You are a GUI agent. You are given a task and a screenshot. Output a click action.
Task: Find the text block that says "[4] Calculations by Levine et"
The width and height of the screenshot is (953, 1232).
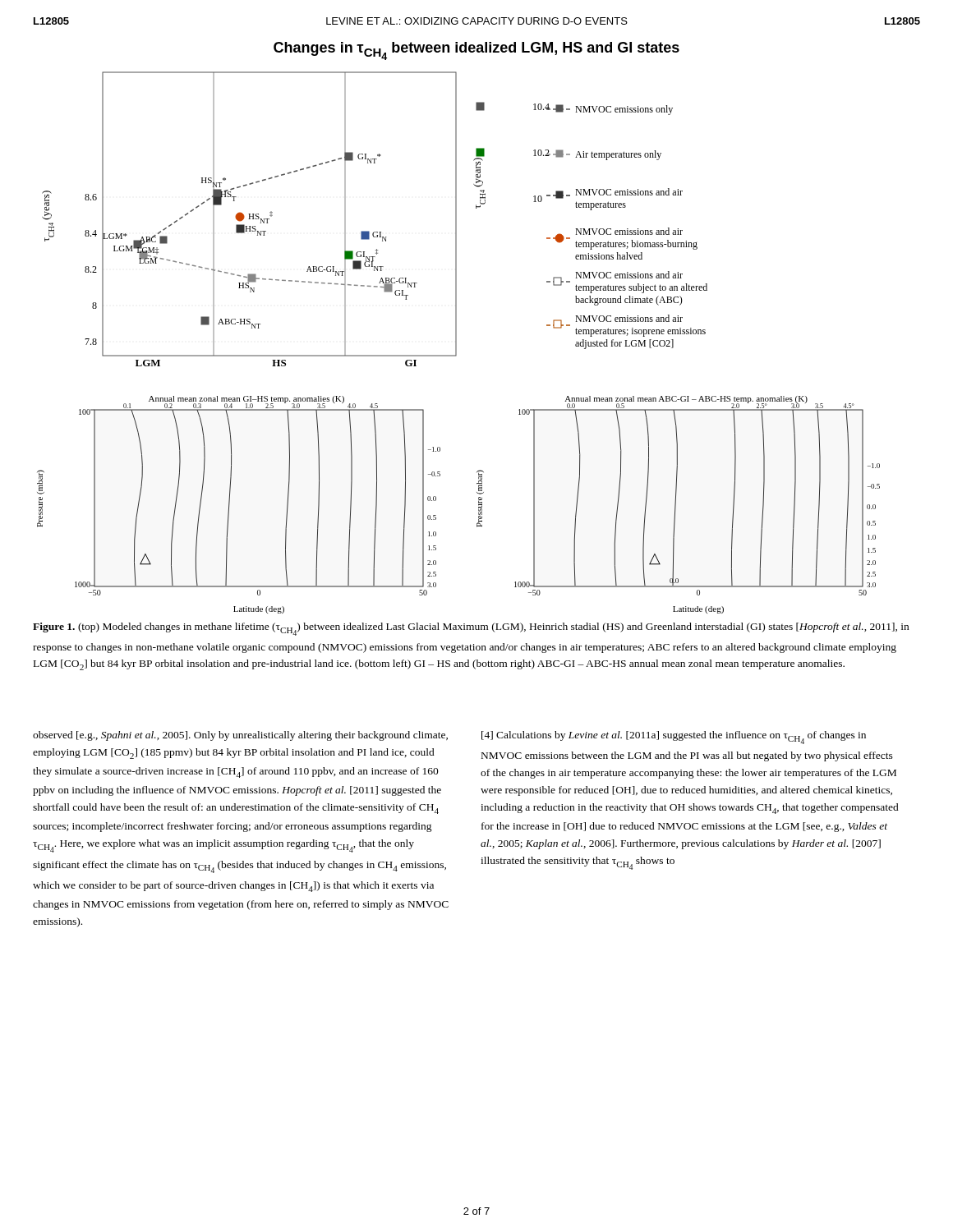690,800
